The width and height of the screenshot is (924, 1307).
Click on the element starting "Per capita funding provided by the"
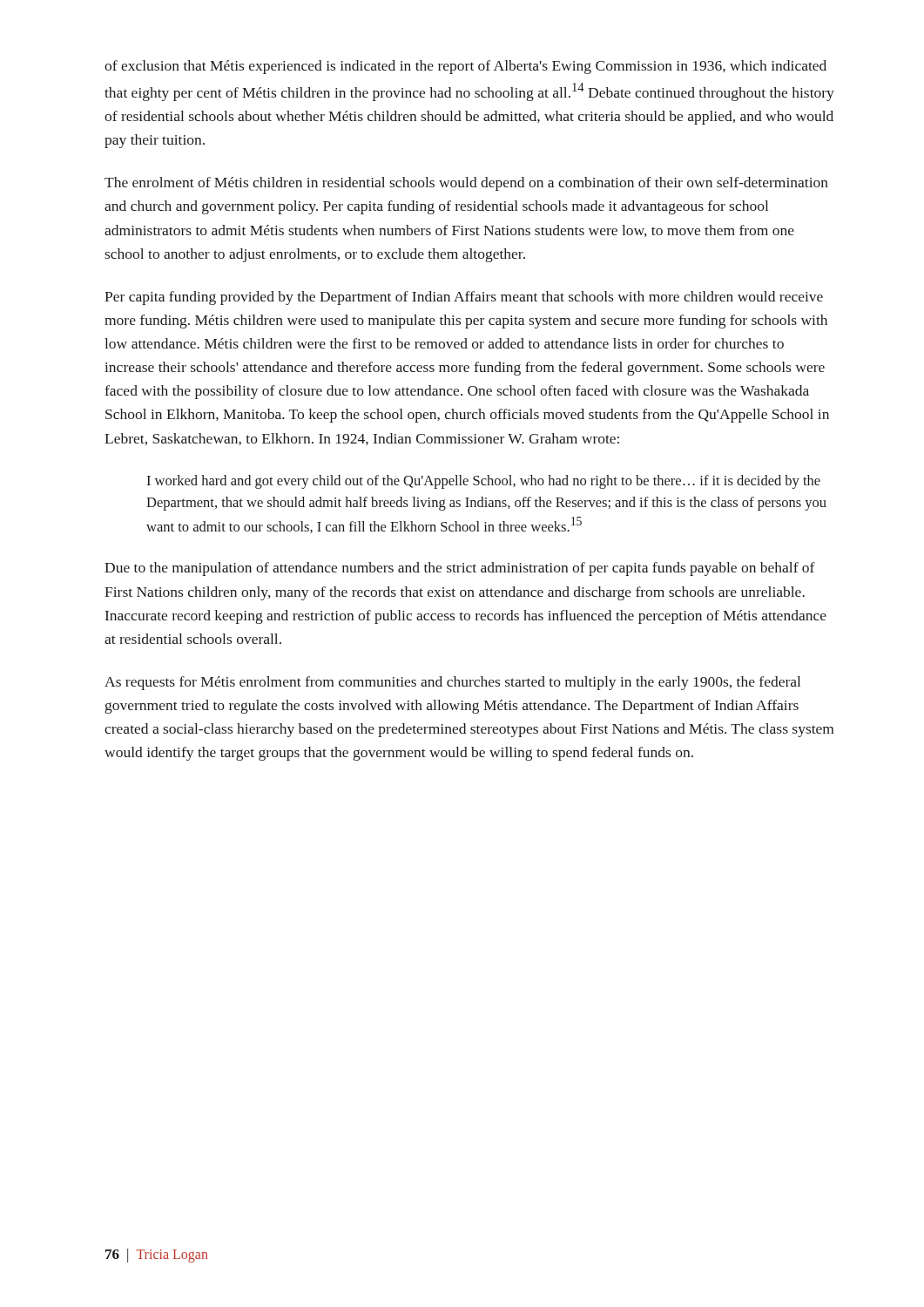point(471,368)
